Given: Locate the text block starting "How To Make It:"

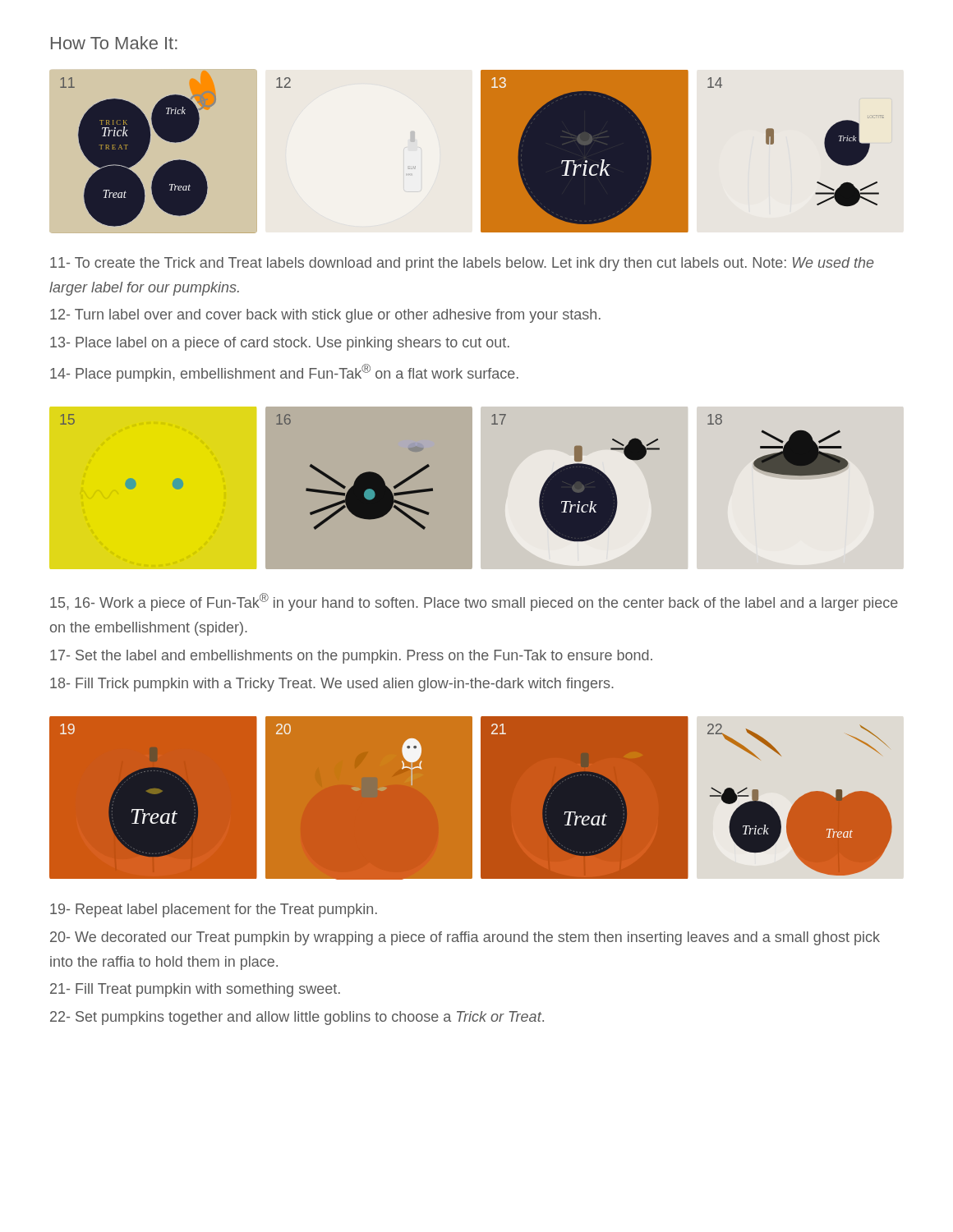Looking at the screenshot, I should tap(114, 43).
